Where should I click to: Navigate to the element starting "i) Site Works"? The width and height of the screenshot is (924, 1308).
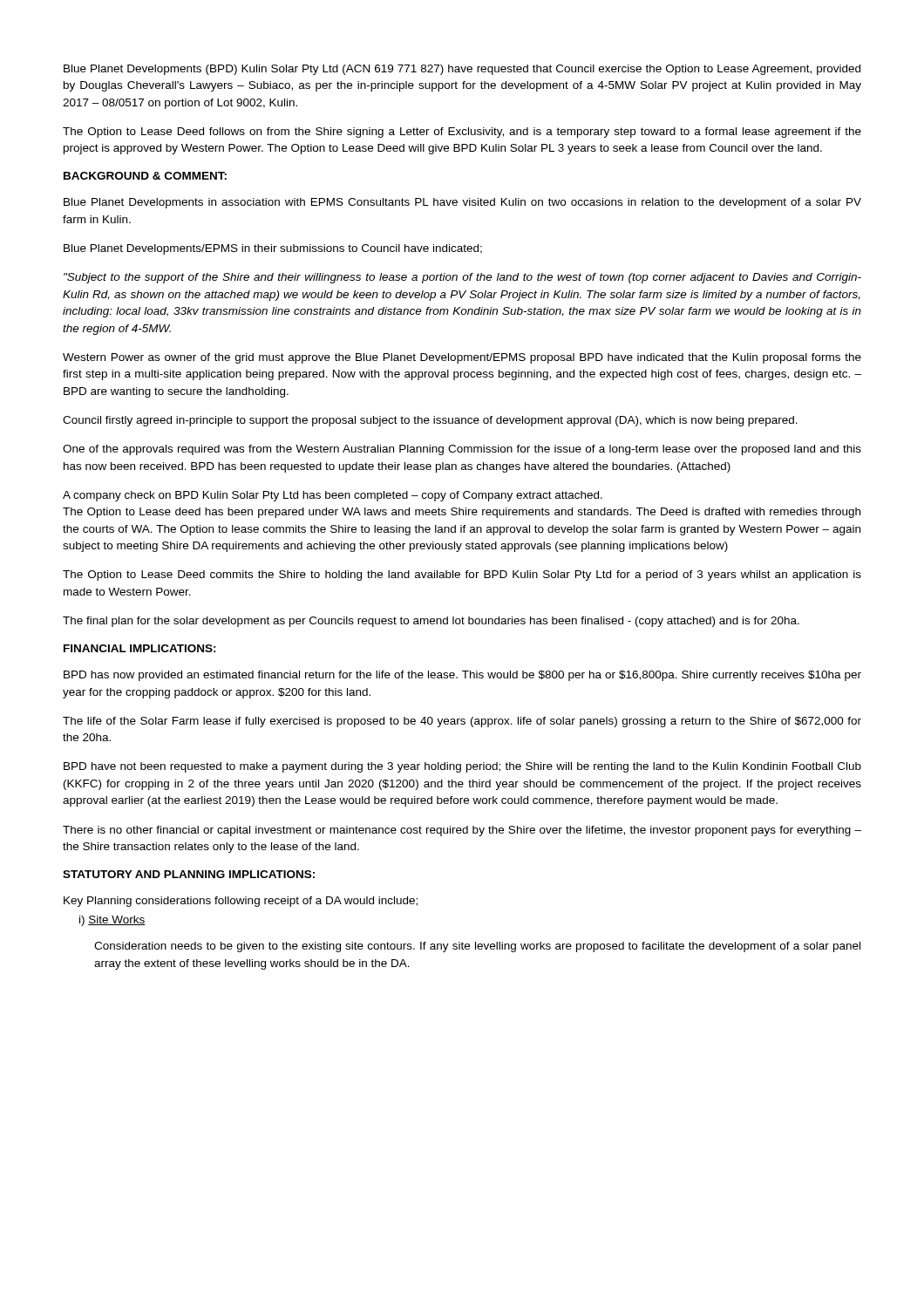(112, 919)
